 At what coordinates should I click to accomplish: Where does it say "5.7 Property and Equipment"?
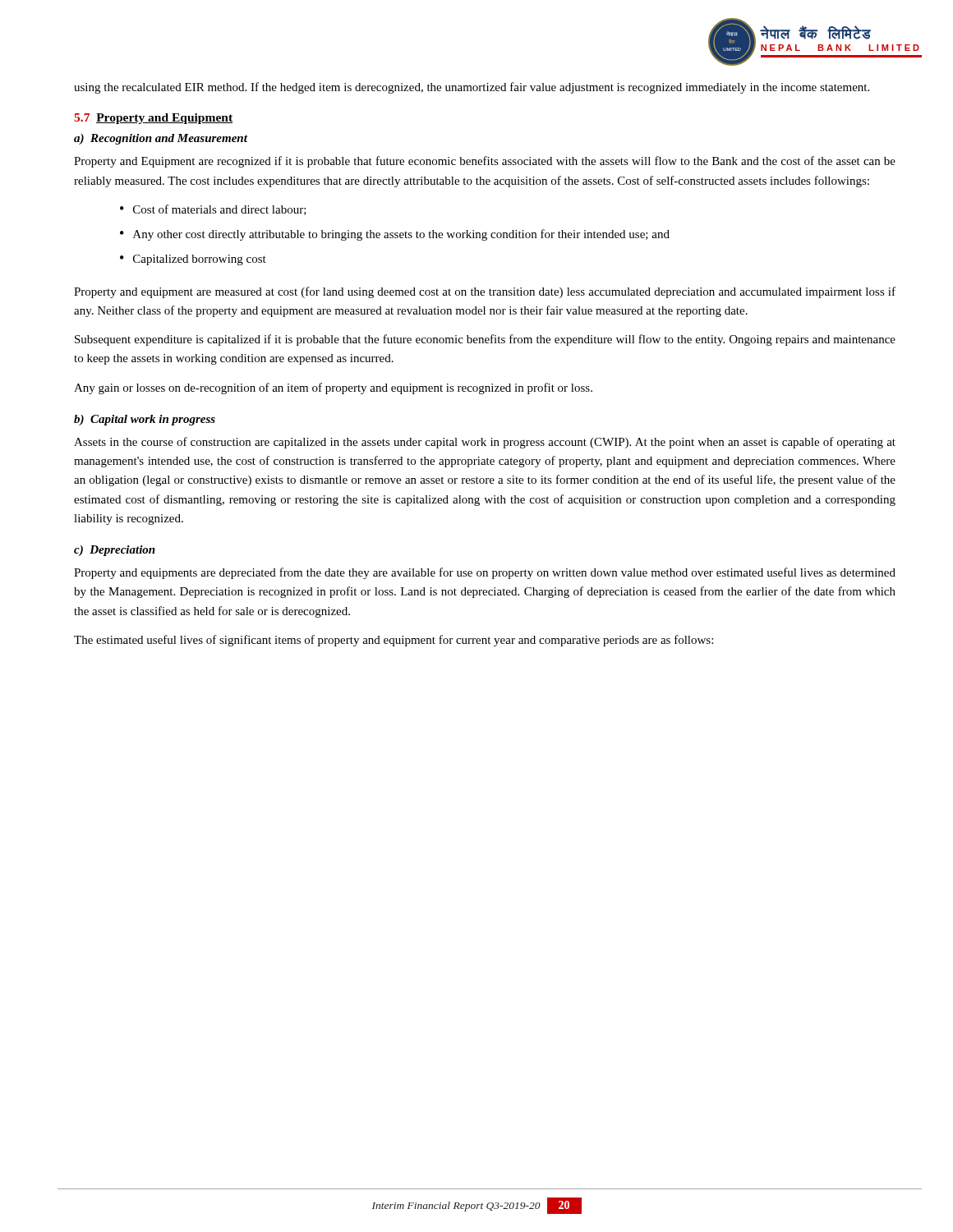click(x=153, y=117)
